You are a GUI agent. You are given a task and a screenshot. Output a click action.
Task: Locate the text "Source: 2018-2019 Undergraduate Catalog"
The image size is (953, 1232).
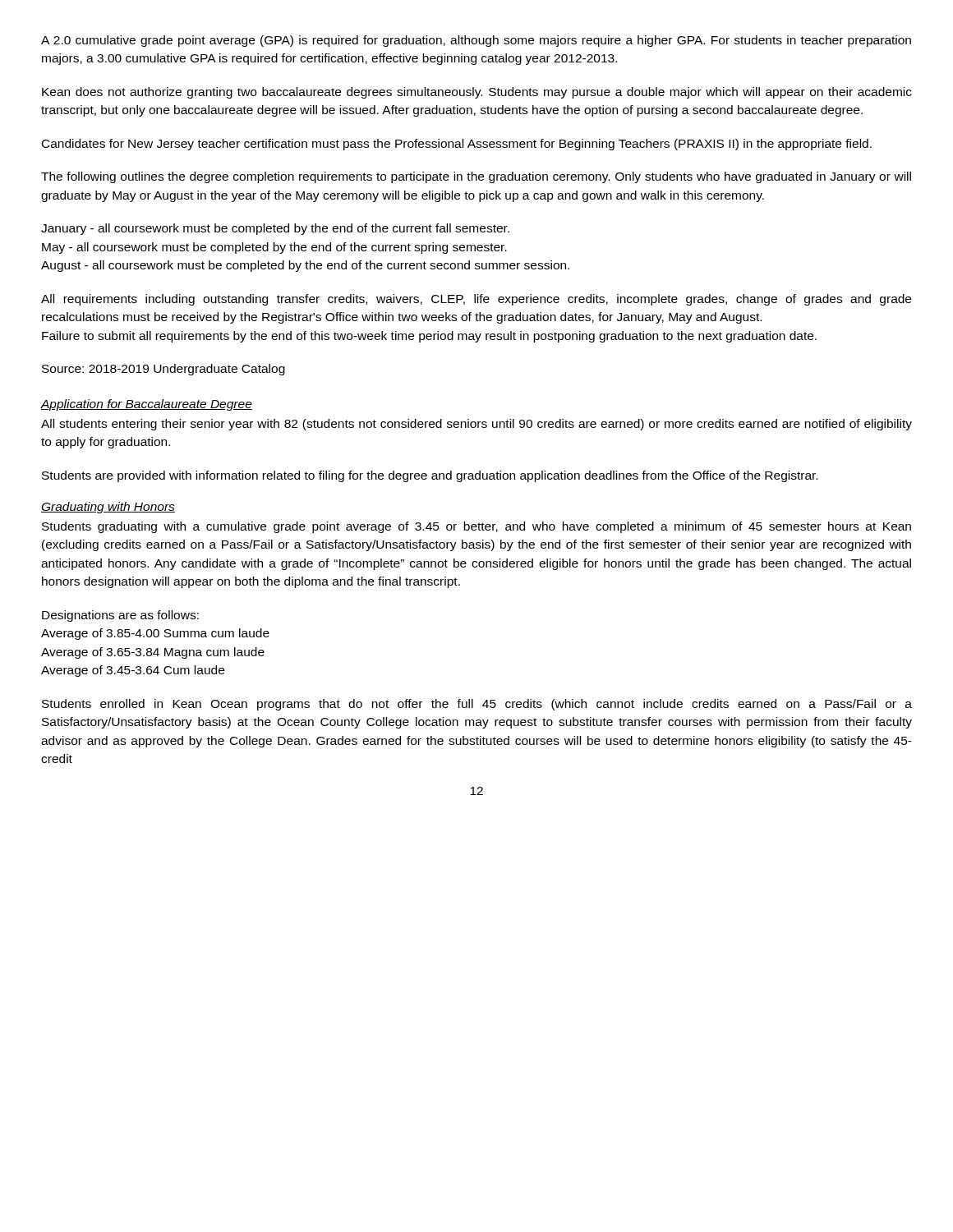[x=163, y=368]
